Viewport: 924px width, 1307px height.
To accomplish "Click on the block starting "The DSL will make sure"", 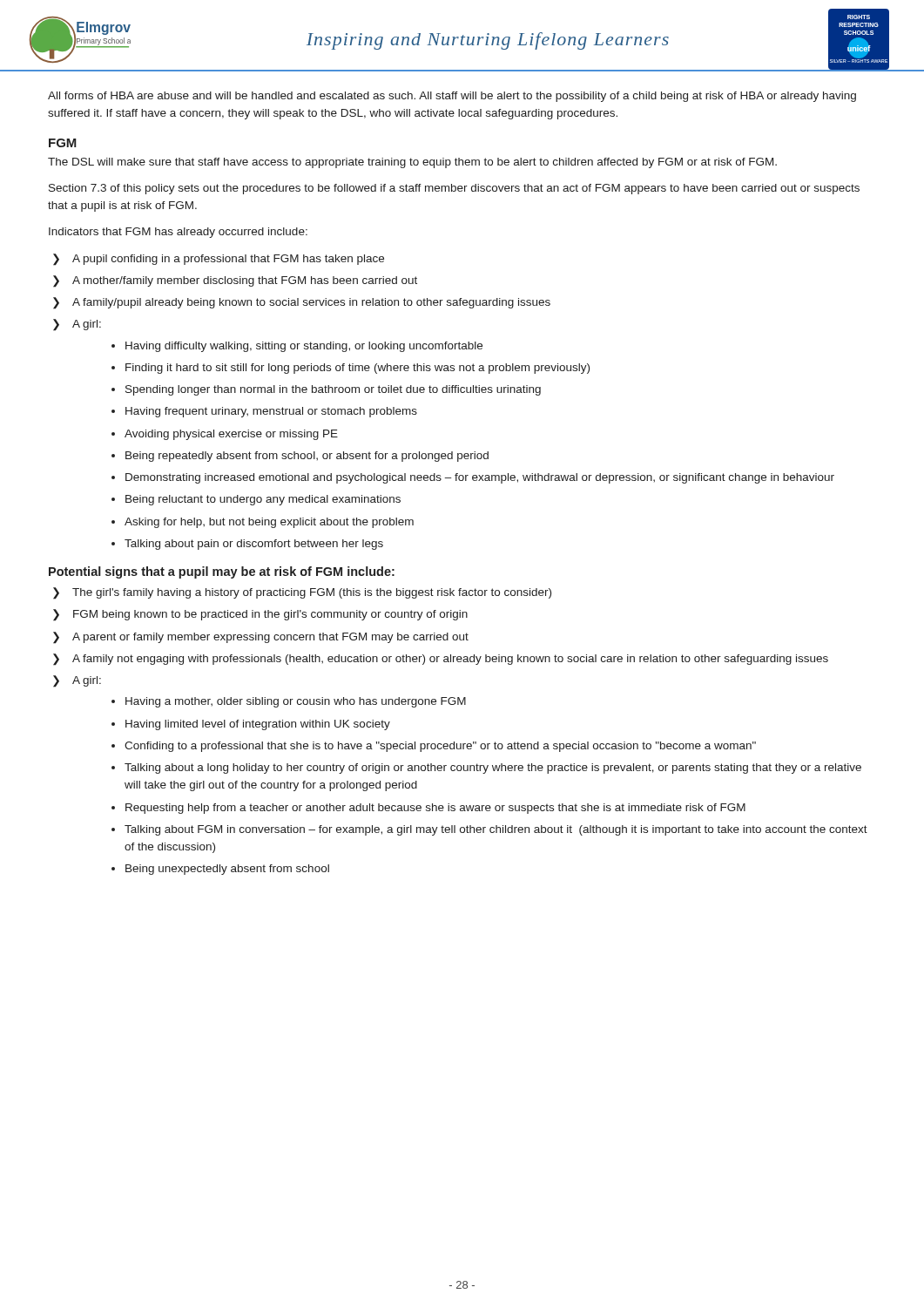I will click(462, 162).
